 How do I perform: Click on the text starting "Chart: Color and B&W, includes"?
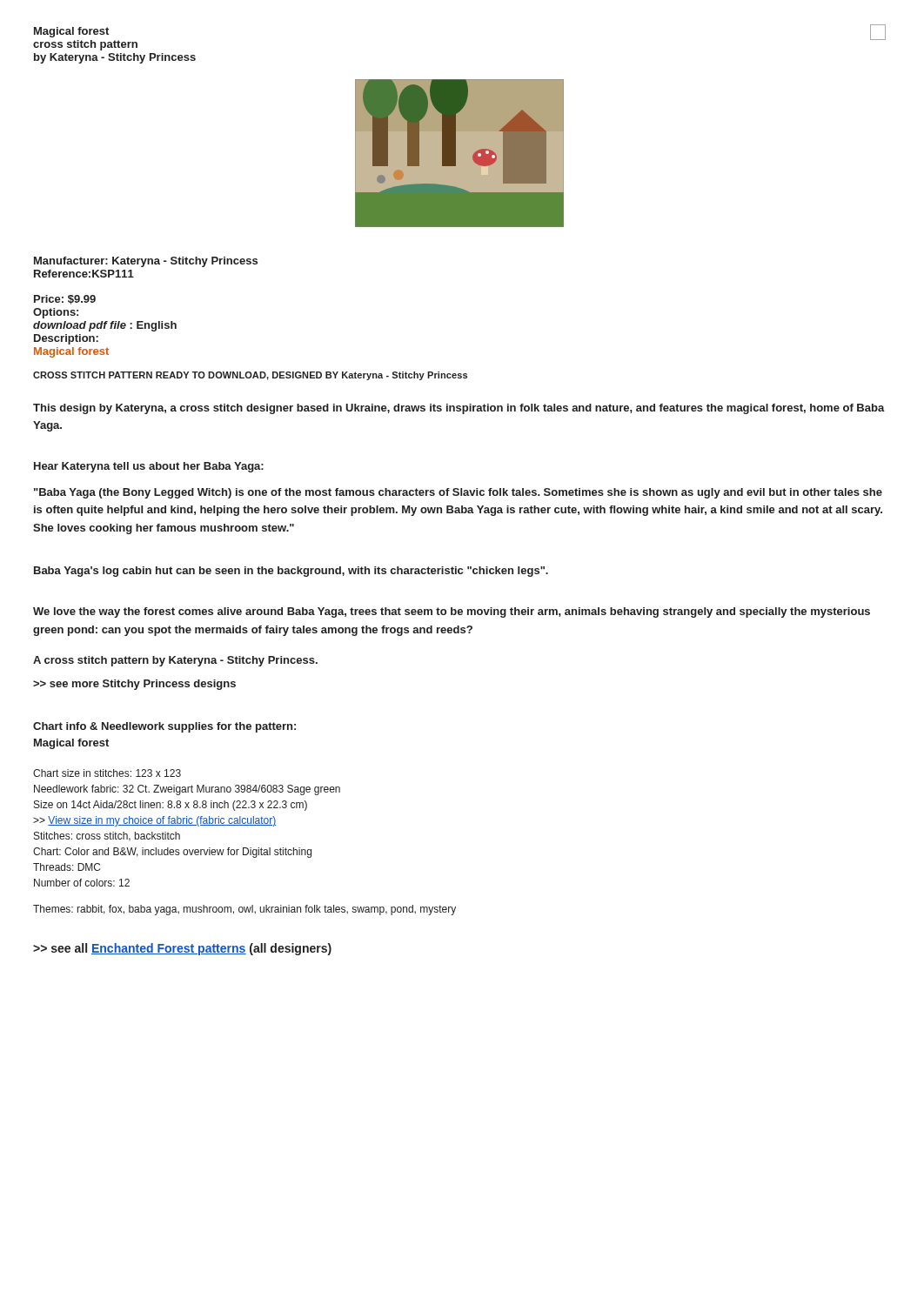click(x=173, y=852)
